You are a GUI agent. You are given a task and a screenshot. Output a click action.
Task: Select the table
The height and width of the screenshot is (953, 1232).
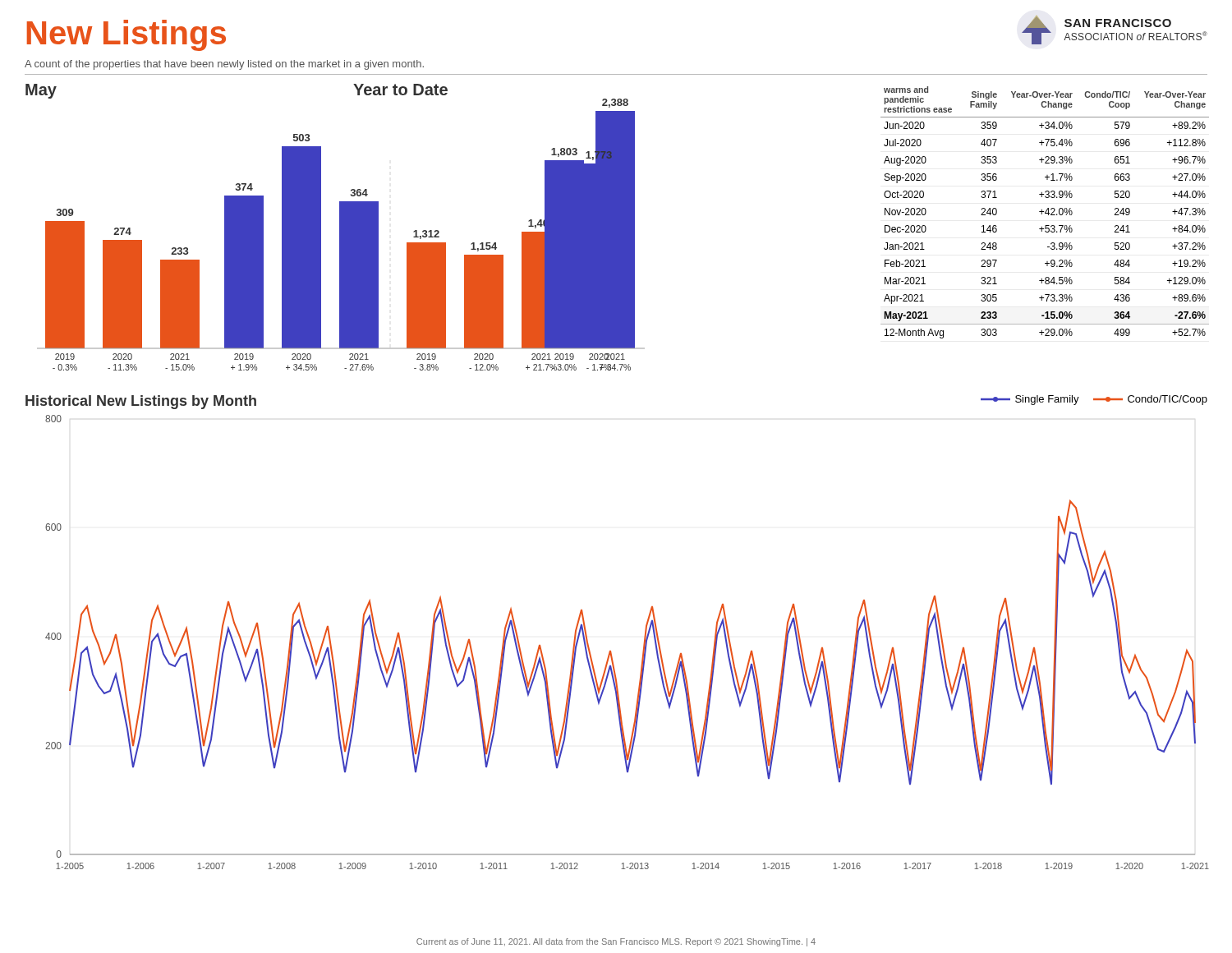[1045, 212]
